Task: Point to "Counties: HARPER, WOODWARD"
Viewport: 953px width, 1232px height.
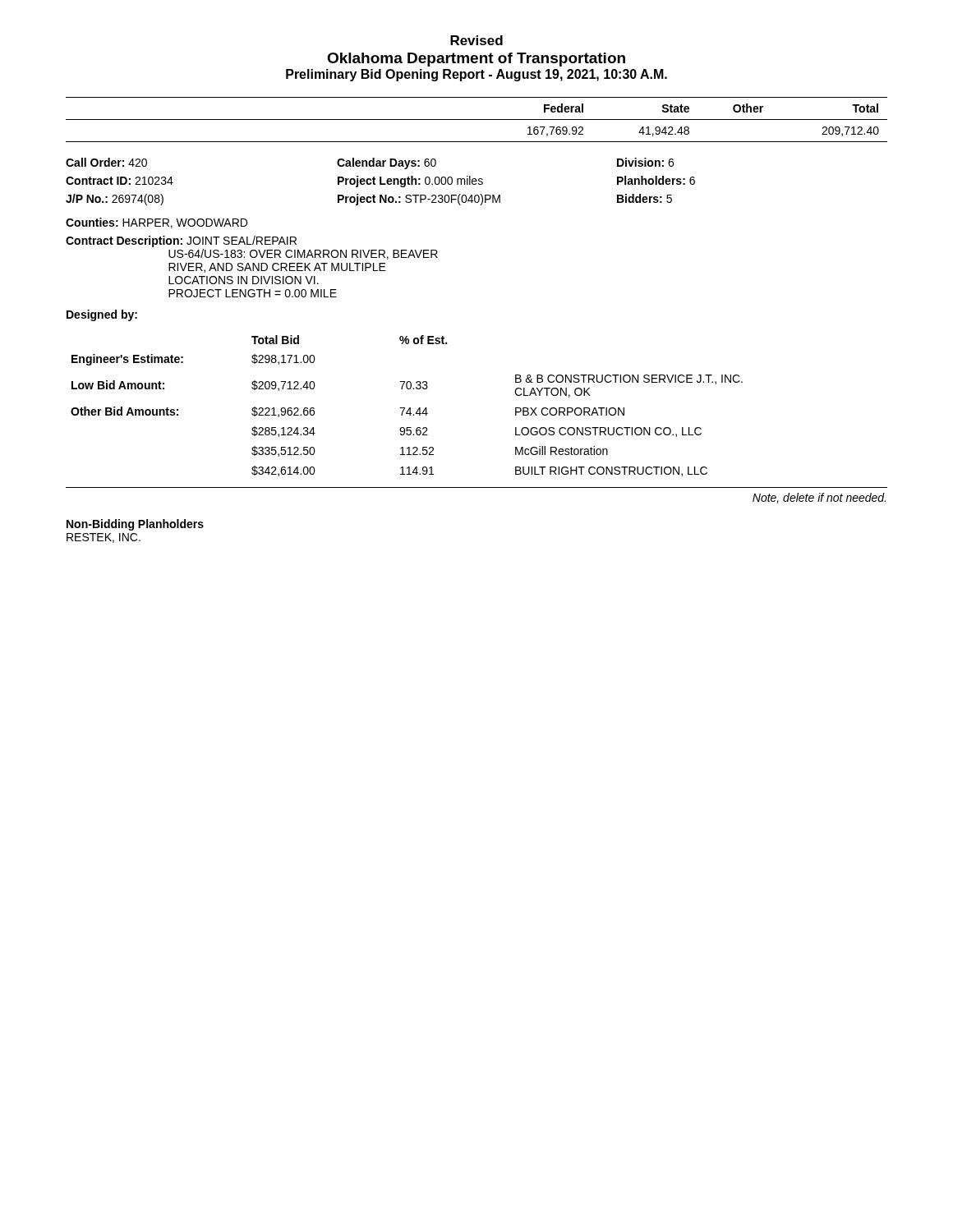Action: coord(157,223)
